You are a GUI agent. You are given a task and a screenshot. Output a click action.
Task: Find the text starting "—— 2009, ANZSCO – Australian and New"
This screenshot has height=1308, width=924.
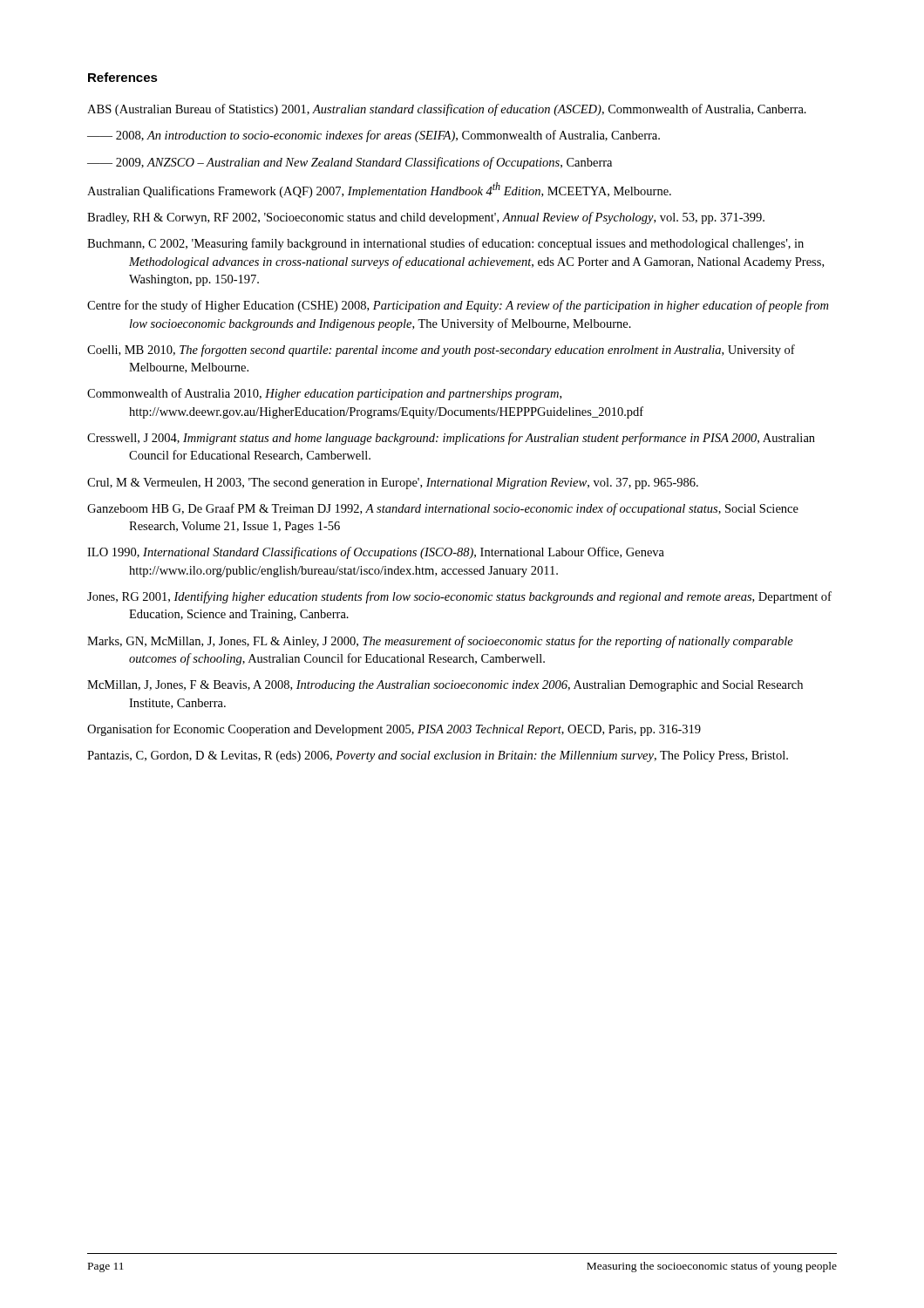350,162
